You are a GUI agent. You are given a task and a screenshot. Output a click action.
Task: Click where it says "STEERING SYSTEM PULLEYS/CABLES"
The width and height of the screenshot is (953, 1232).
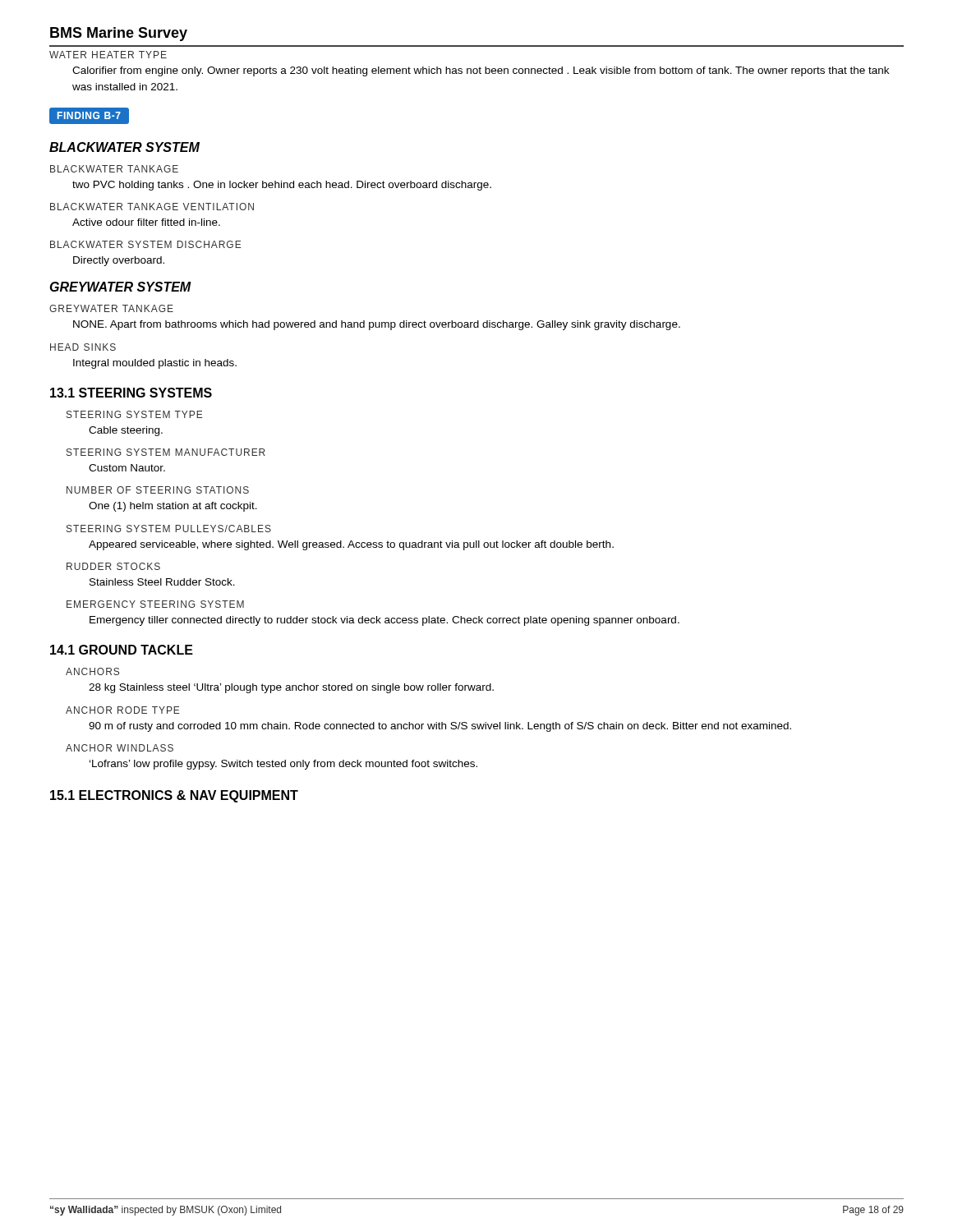[169, 529]
